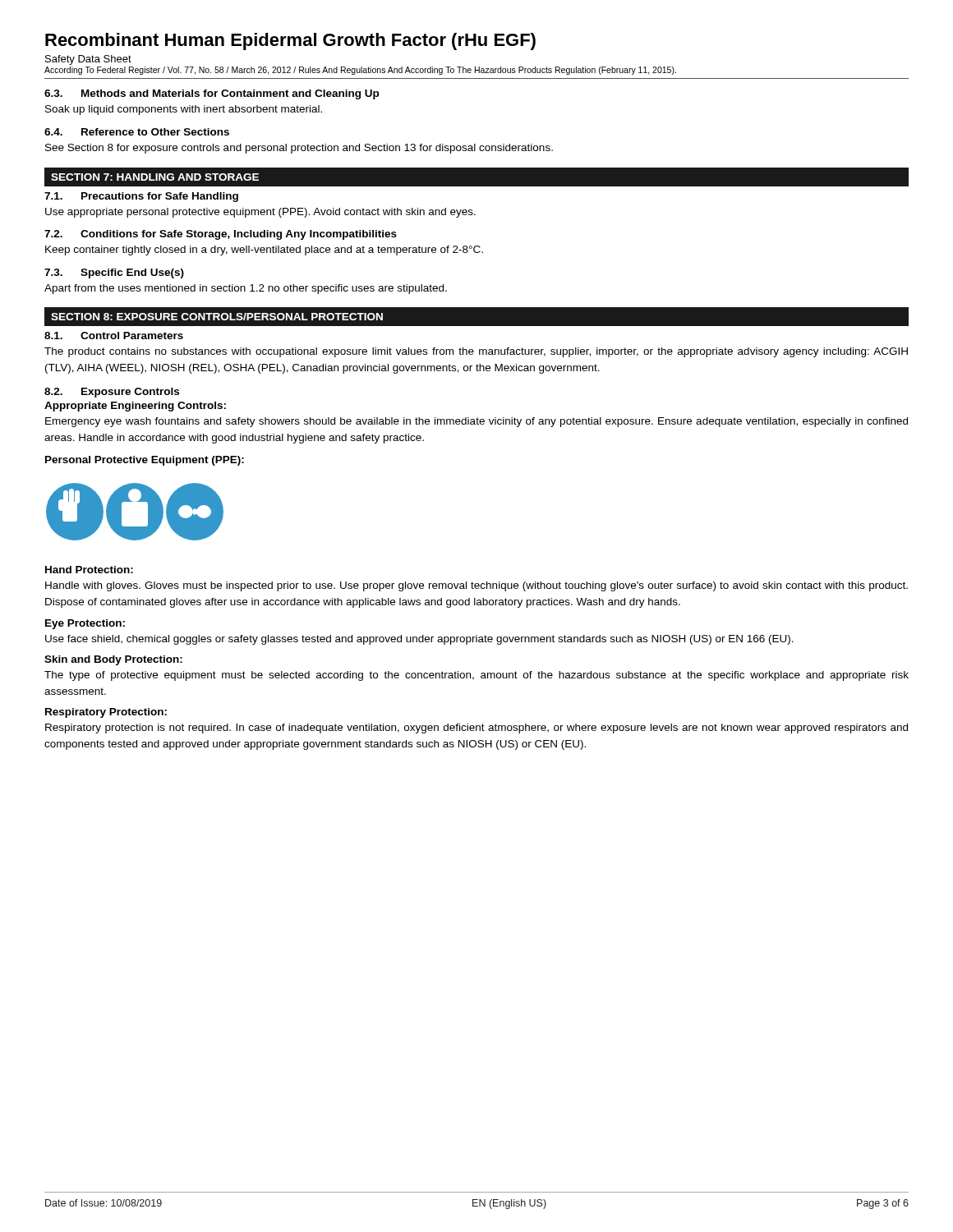Locate the text containing "Skin and Body Protection:"
This screenshot has width=953, height=1232.
(x=114, y=659)
